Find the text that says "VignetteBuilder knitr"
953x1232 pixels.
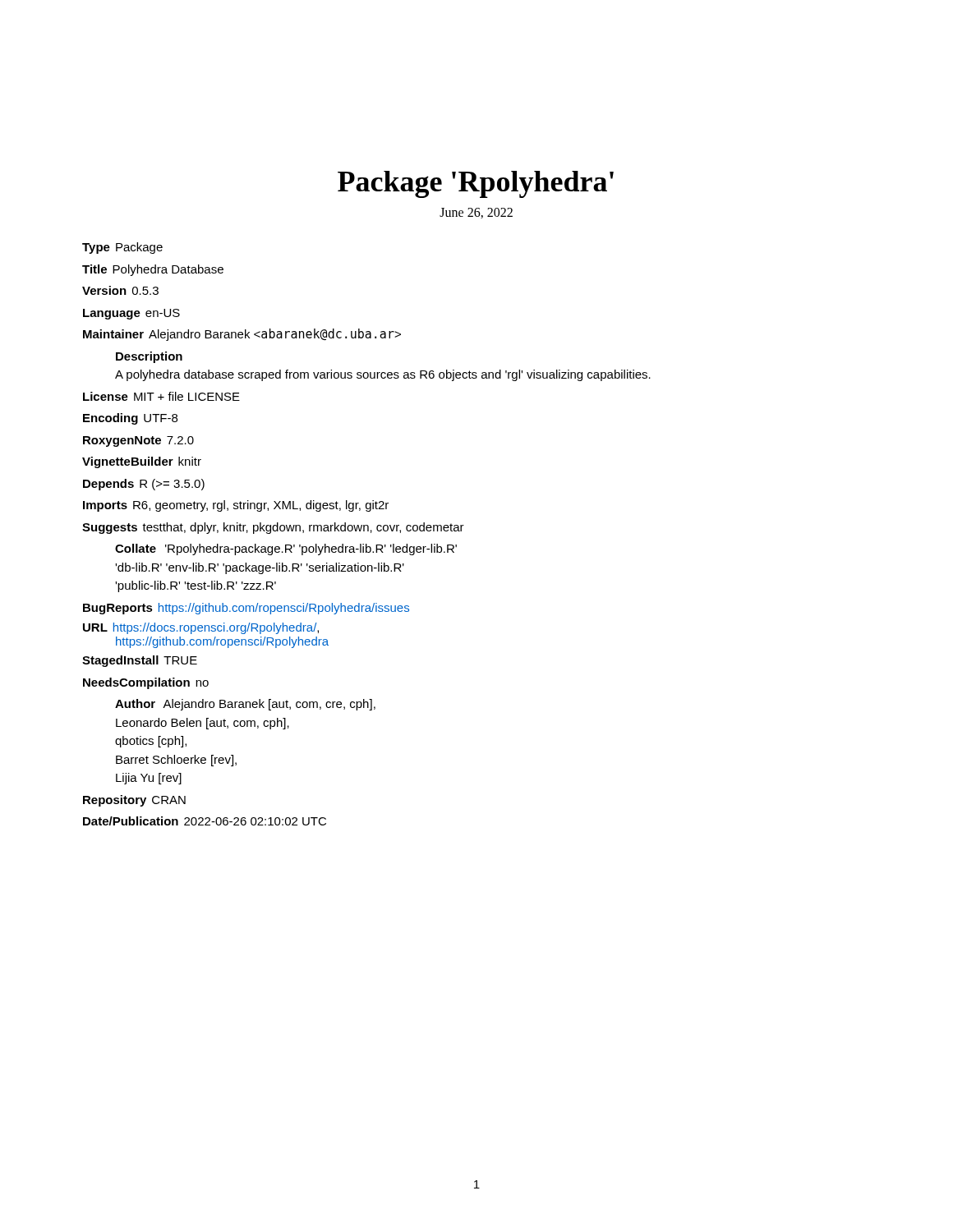tap(142, 462)
